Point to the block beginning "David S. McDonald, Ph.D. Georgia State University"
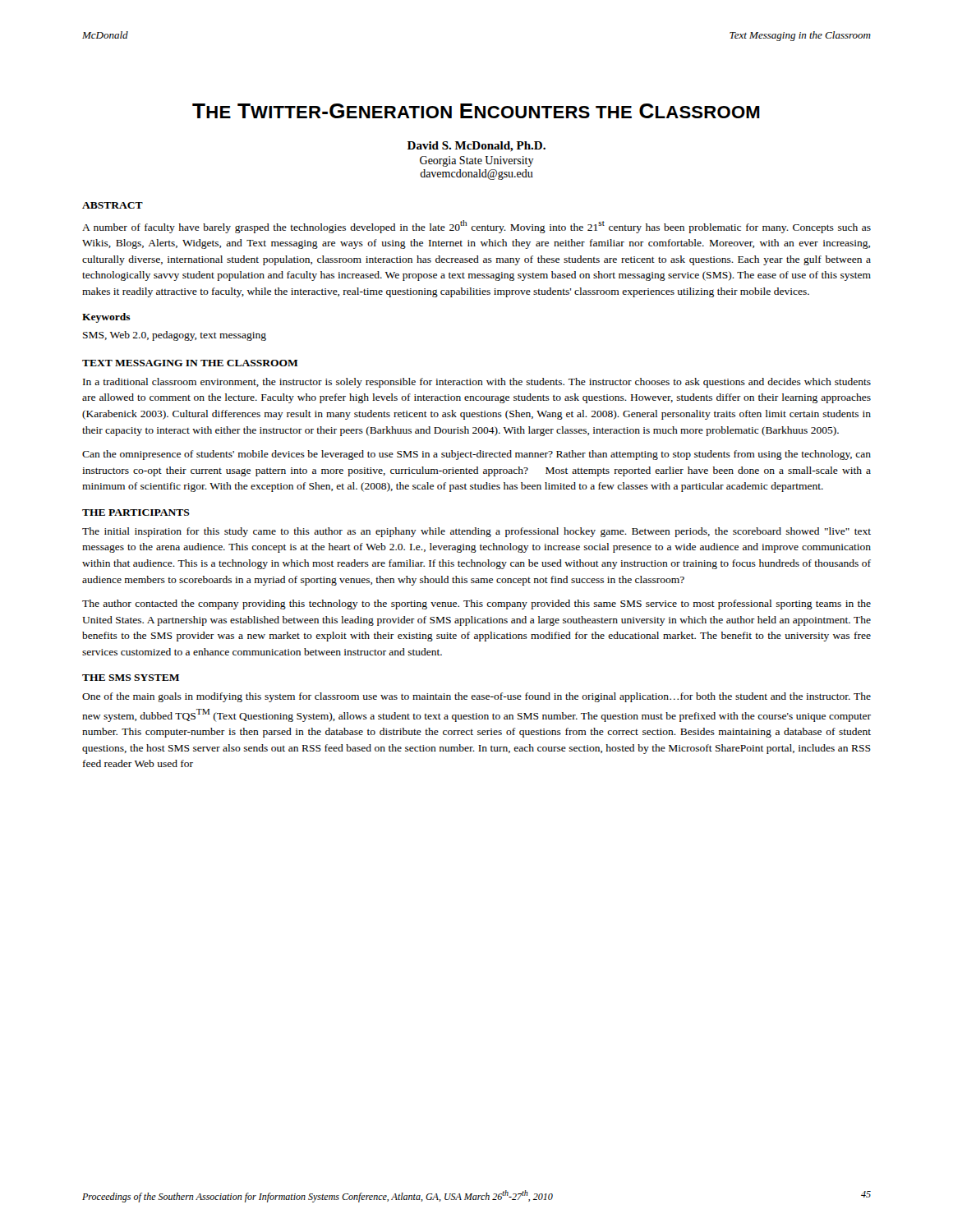 [476, 160]
